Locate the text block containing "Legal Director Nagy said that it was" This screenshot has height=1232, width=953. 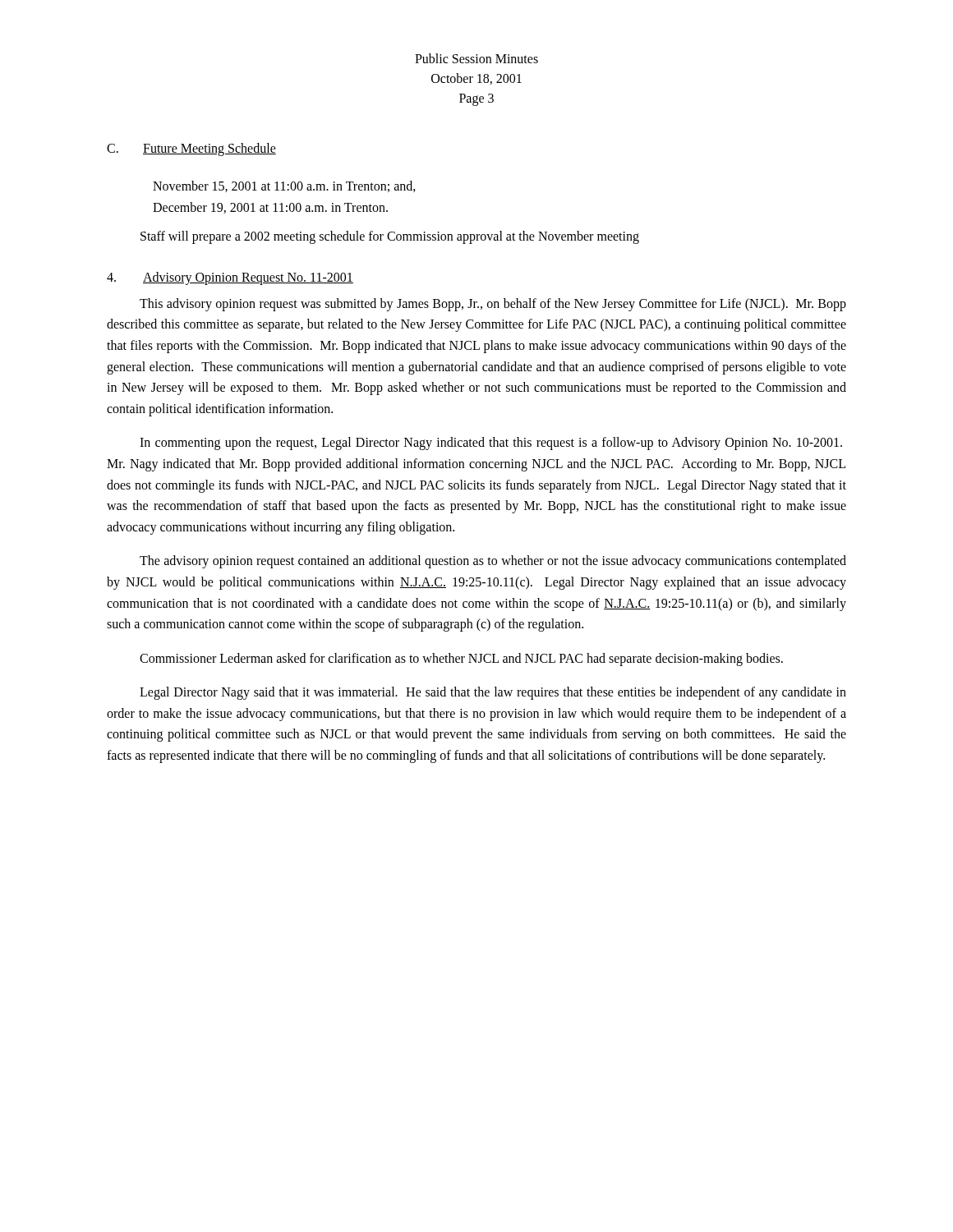click(476, 724)
